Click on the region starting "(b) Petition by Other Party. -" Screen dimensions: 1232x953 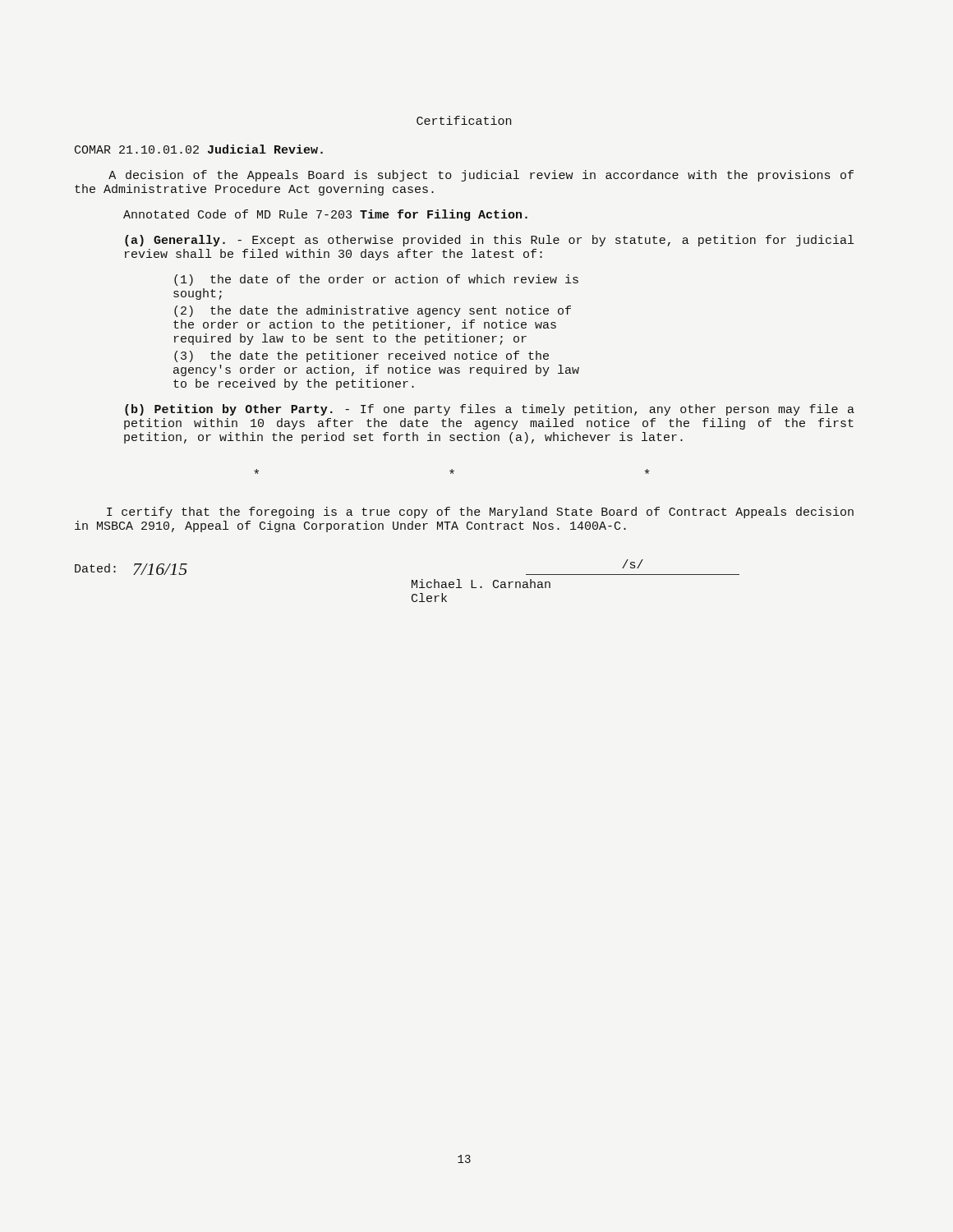[489, 424]
